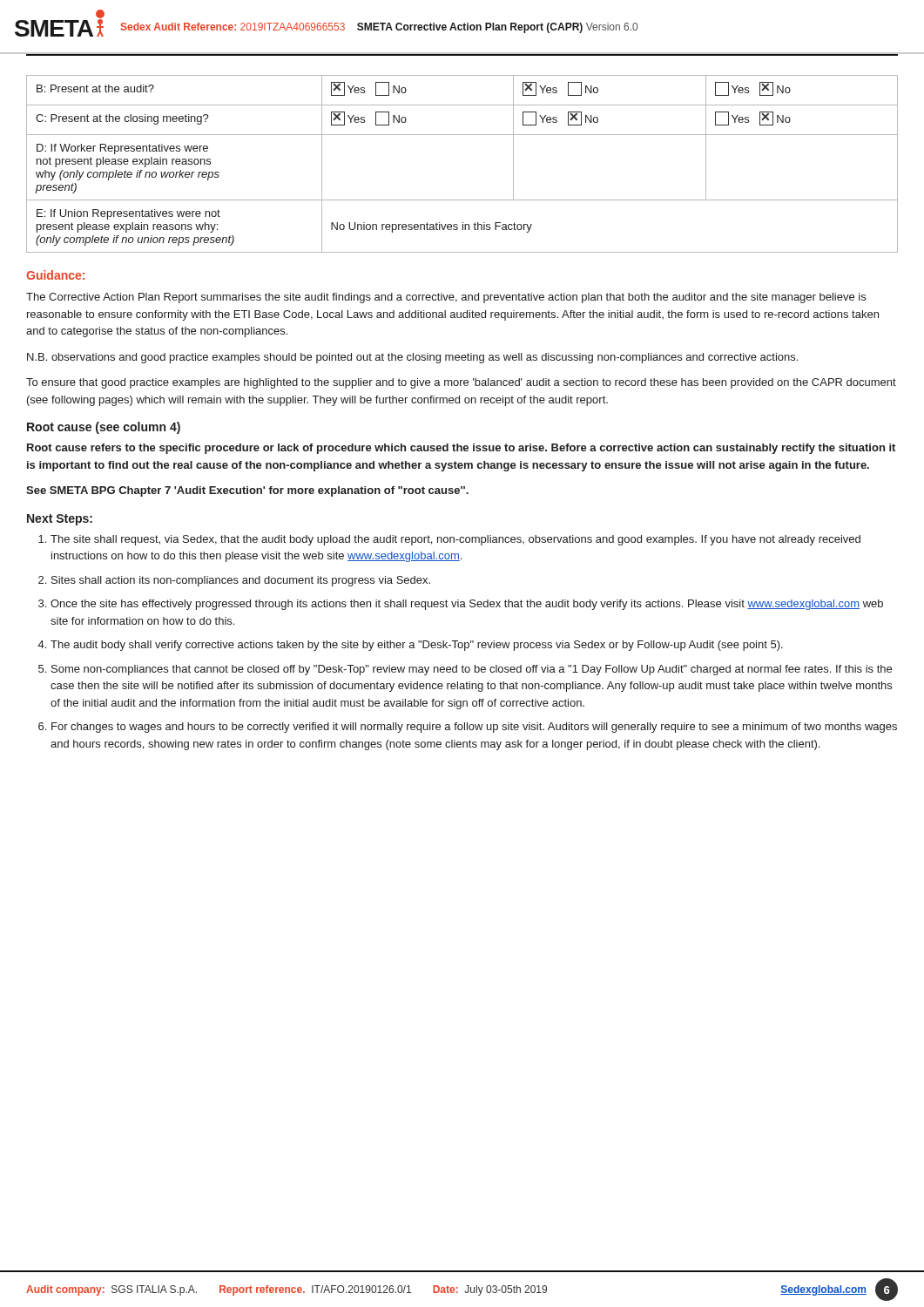Find the element starting "Once the site has effectively progressed through its"
This screenshot has height=1307, width=924.
coord(467,612)
